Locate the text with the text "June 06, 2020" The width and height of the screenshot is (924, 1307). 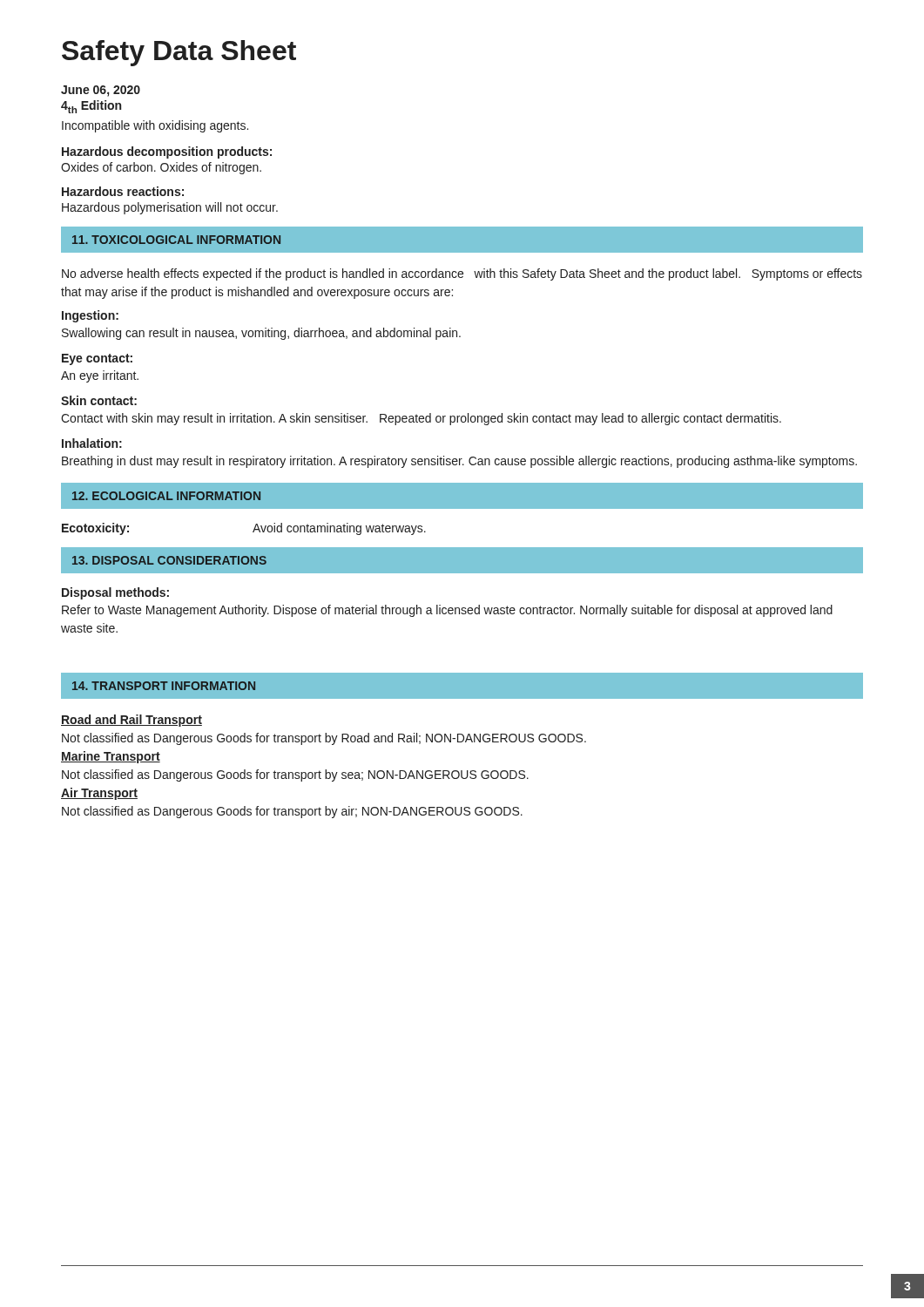[101, 91]
